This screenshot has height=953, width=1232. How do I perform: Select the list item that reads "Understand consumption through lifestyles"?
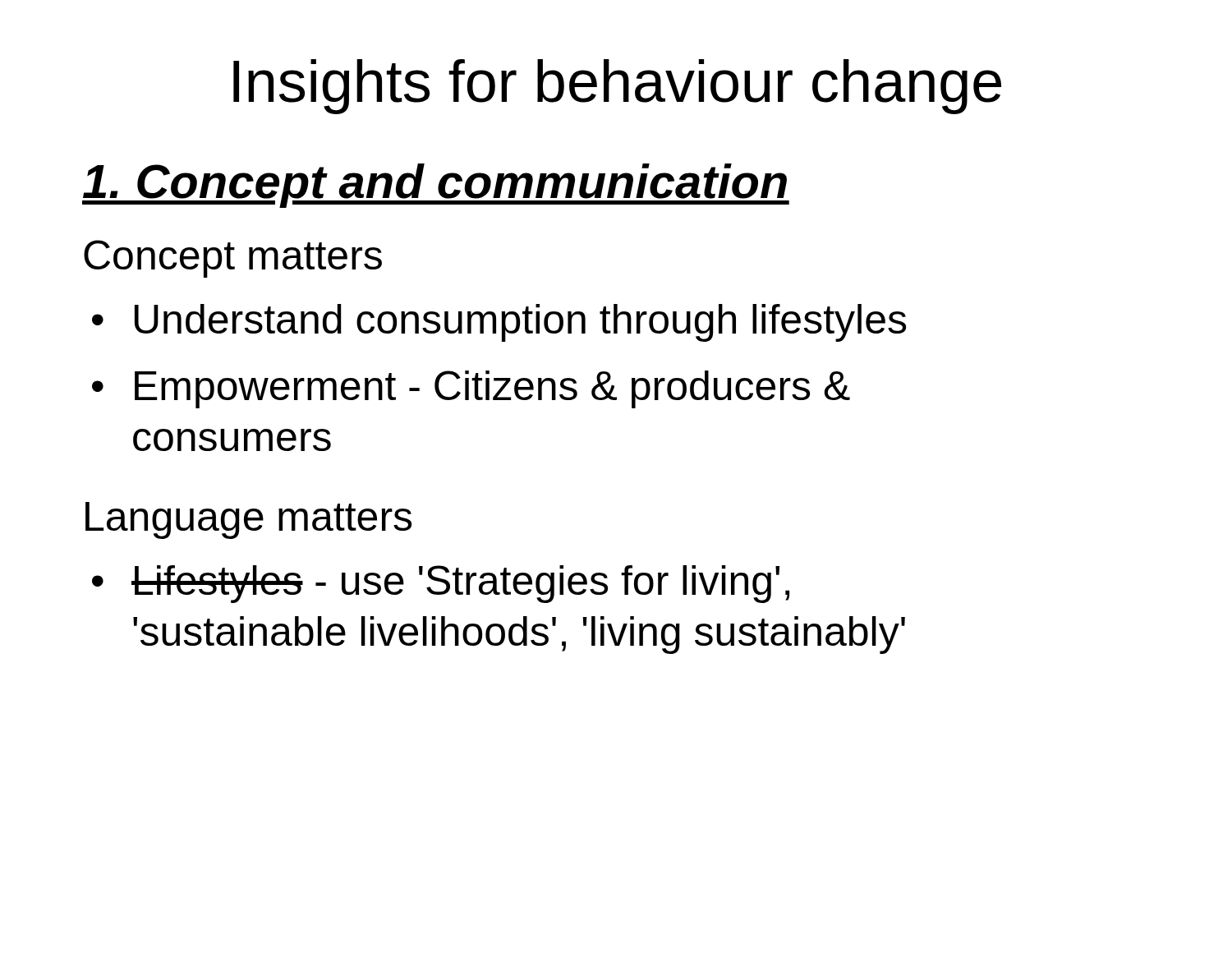520,320
